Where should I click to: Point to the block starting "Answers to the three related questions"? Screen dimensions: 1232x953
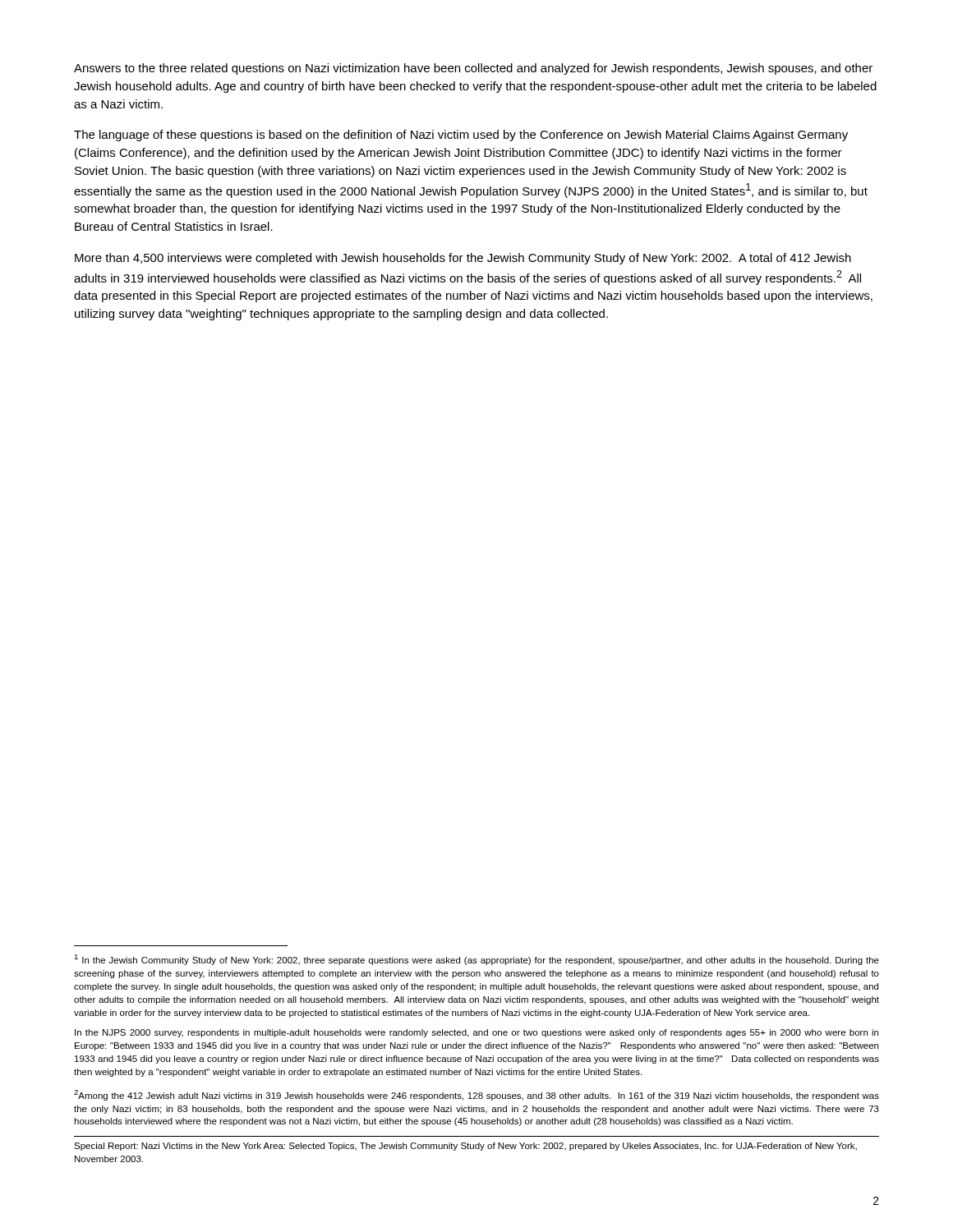(x=475, y=86)
